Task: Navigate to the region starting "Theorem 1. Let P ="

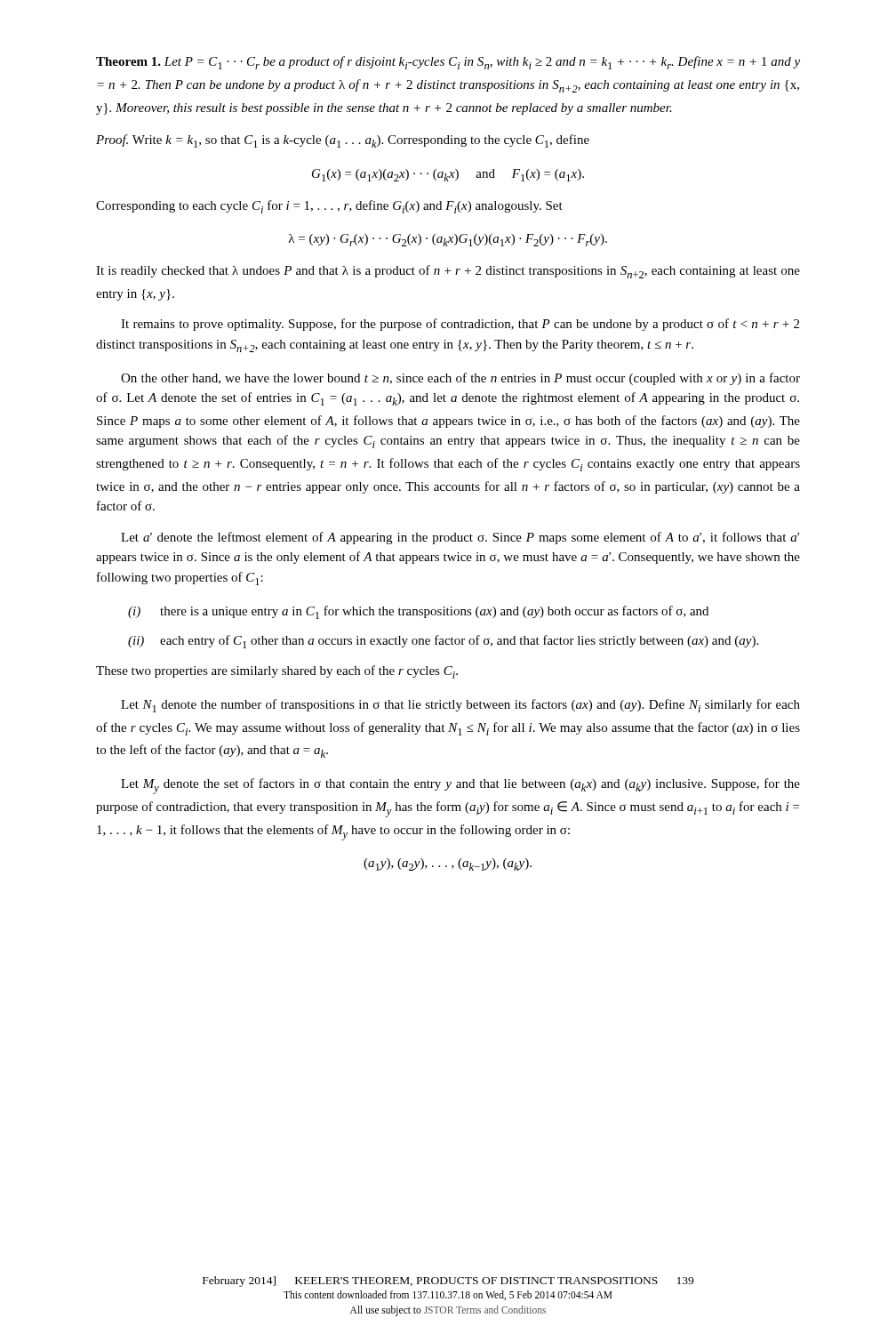Action: 448,84
